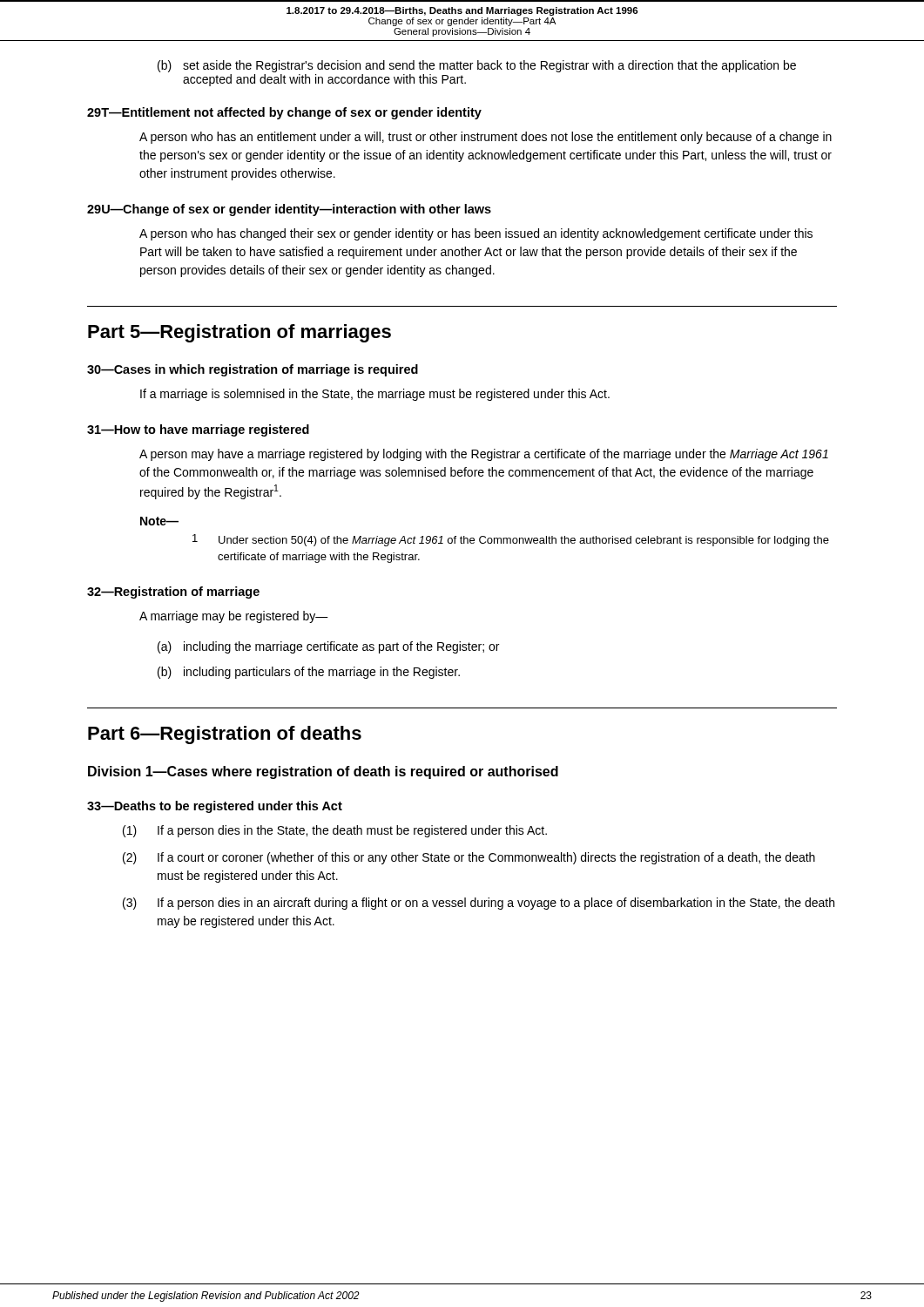Locate the list item containing "(3) If a person"
Screen dimensions: 1307x924
[x=479, y=912]
